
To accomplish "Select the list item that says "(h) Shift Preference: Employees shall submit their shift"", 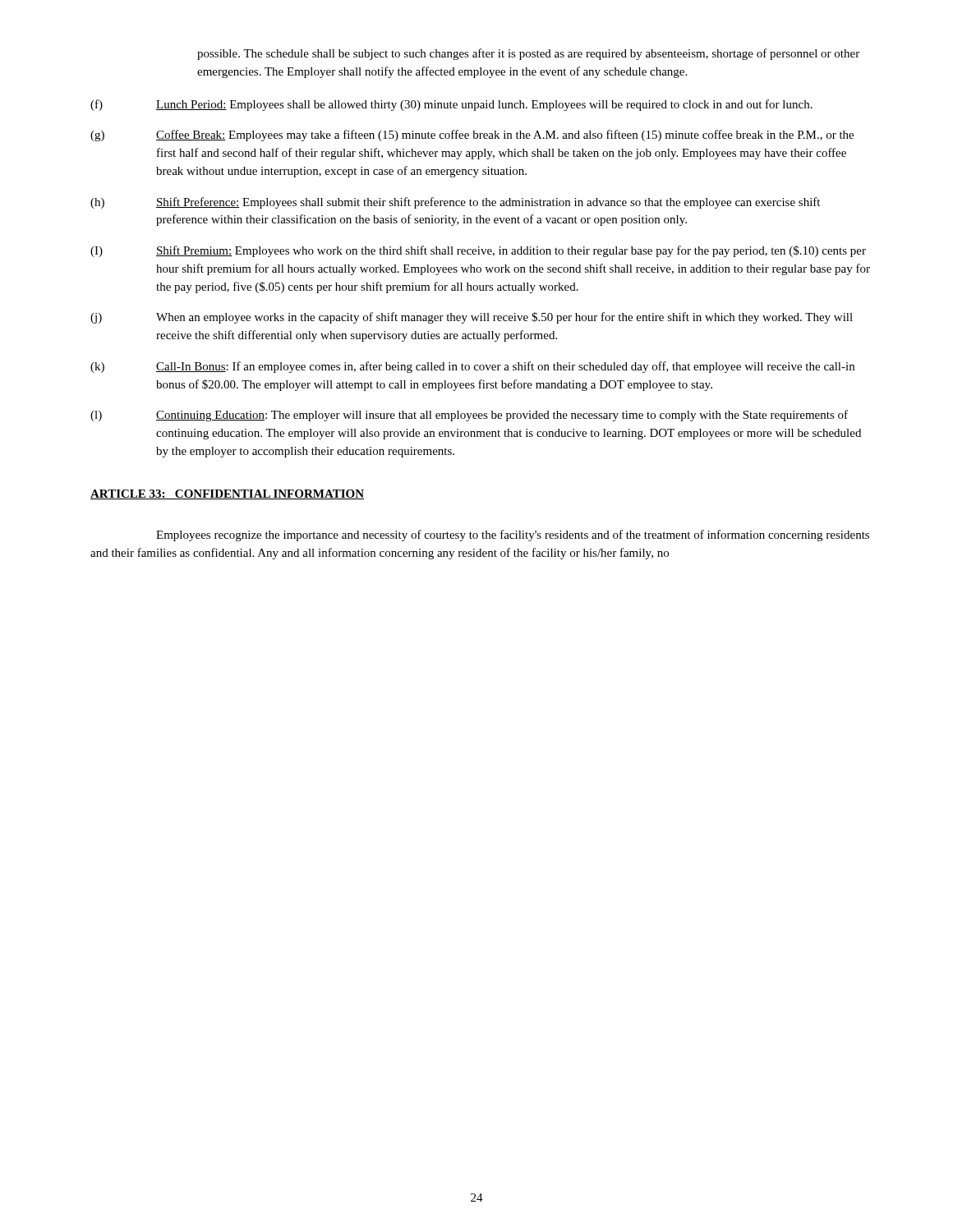I will click(x=481, y=211).
